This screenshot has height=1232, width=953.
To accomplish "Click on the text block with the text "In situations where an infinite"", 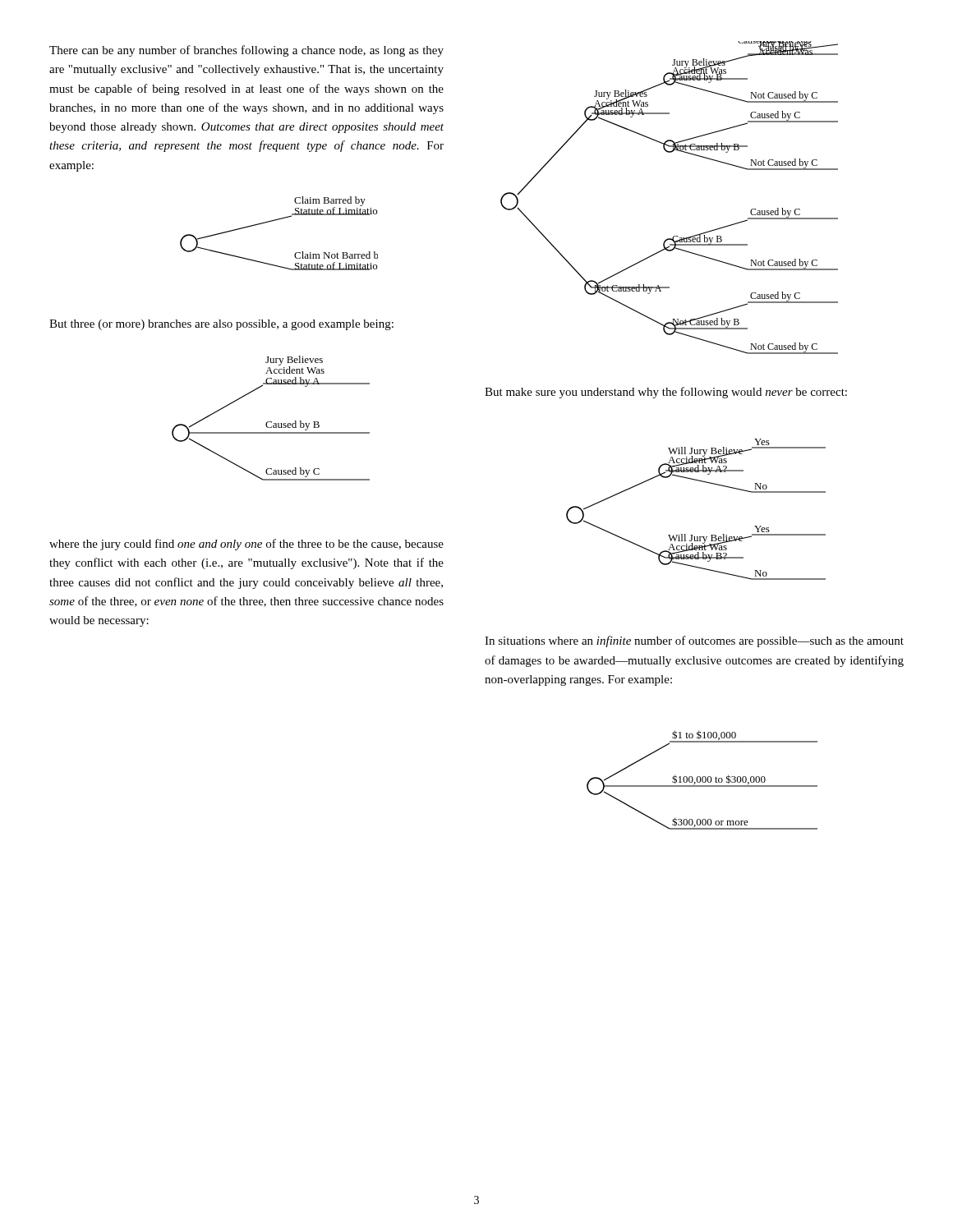I will pyautogui.click(x=694, y=660).
